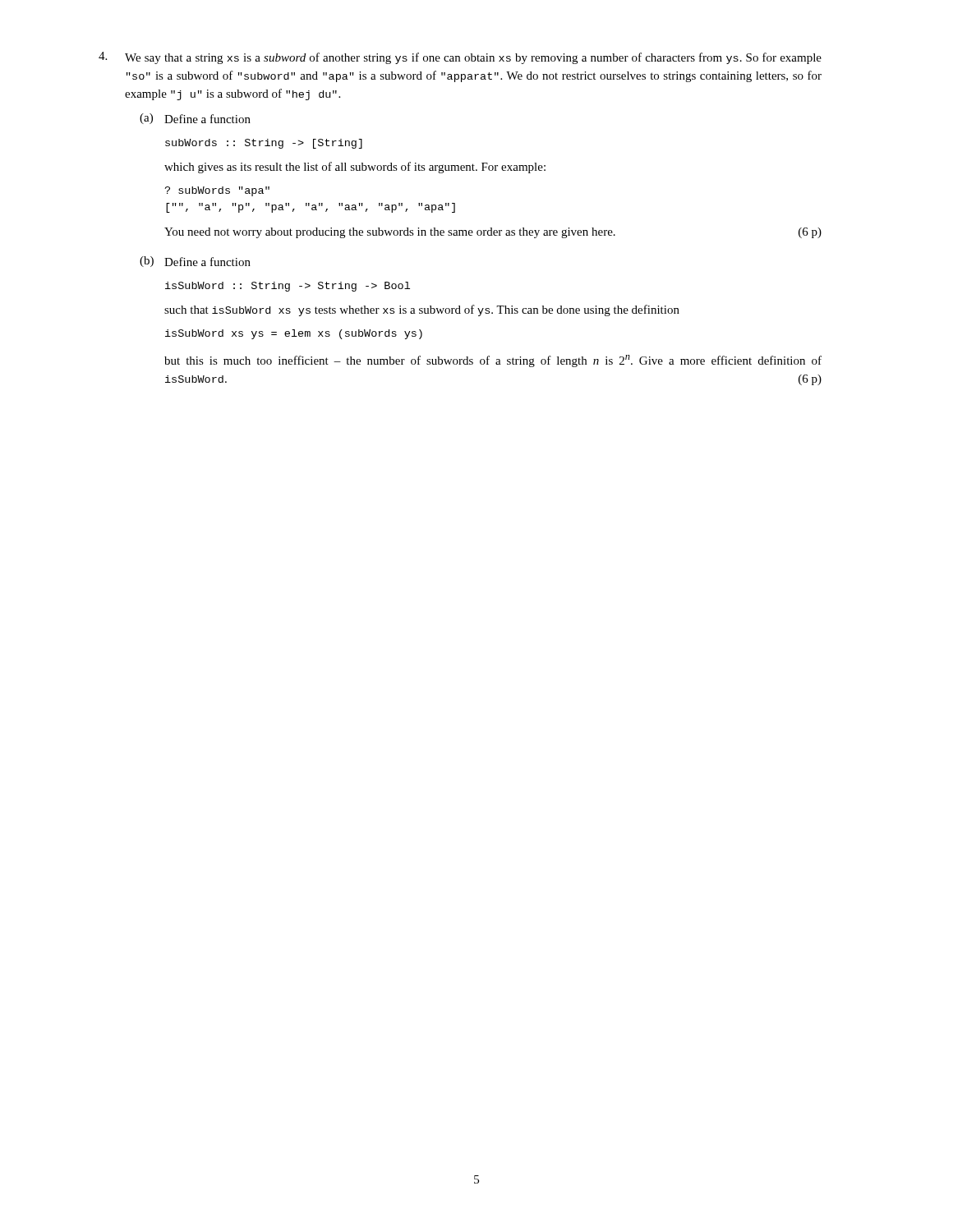Point to the block starting "4. We say that a"
This screenshot has width=953, height=1232.
460,221
